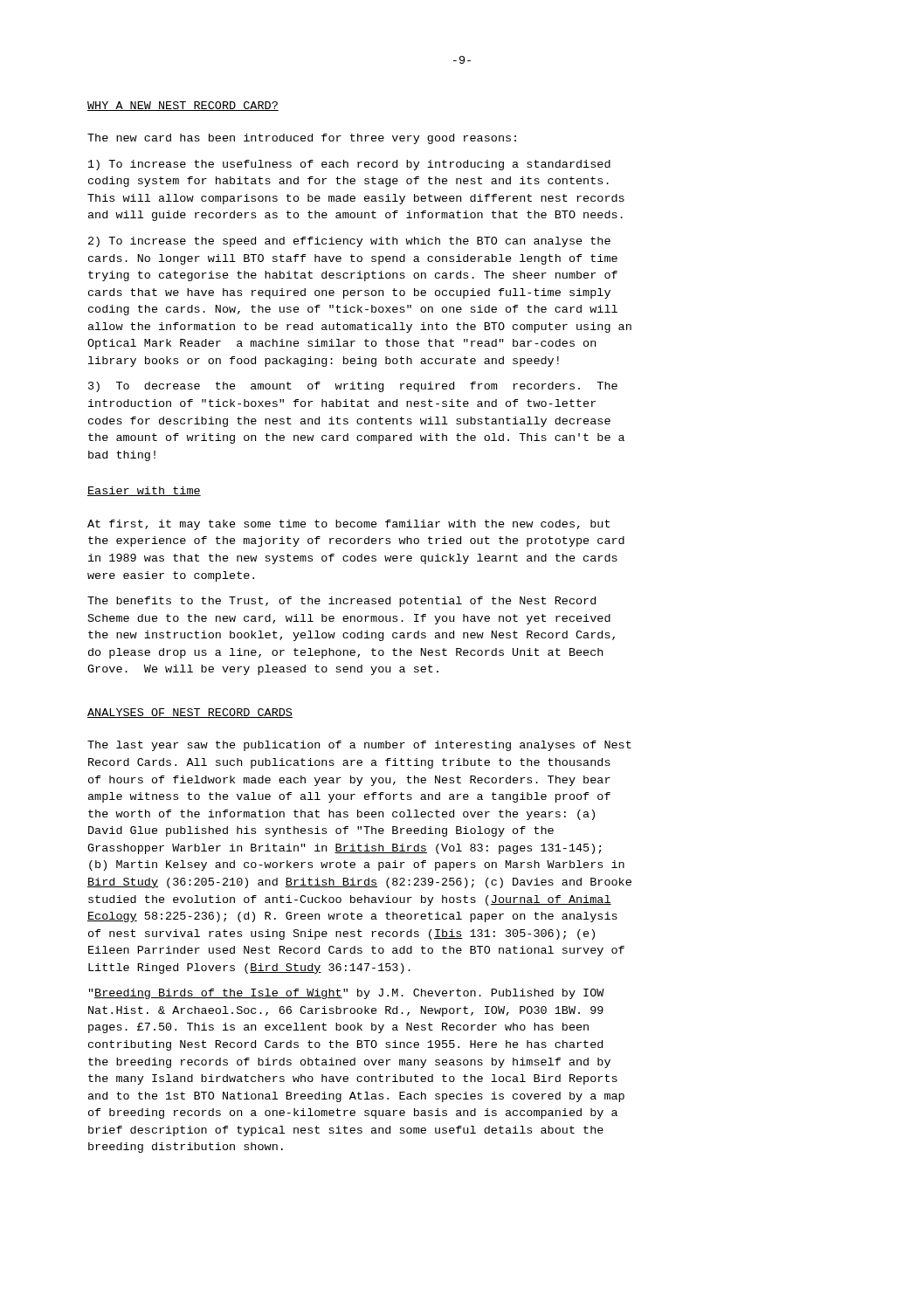Select the element starting "The new card has been"
The height and width of the screenshot is (1310, 924).
tap(303, 139)
